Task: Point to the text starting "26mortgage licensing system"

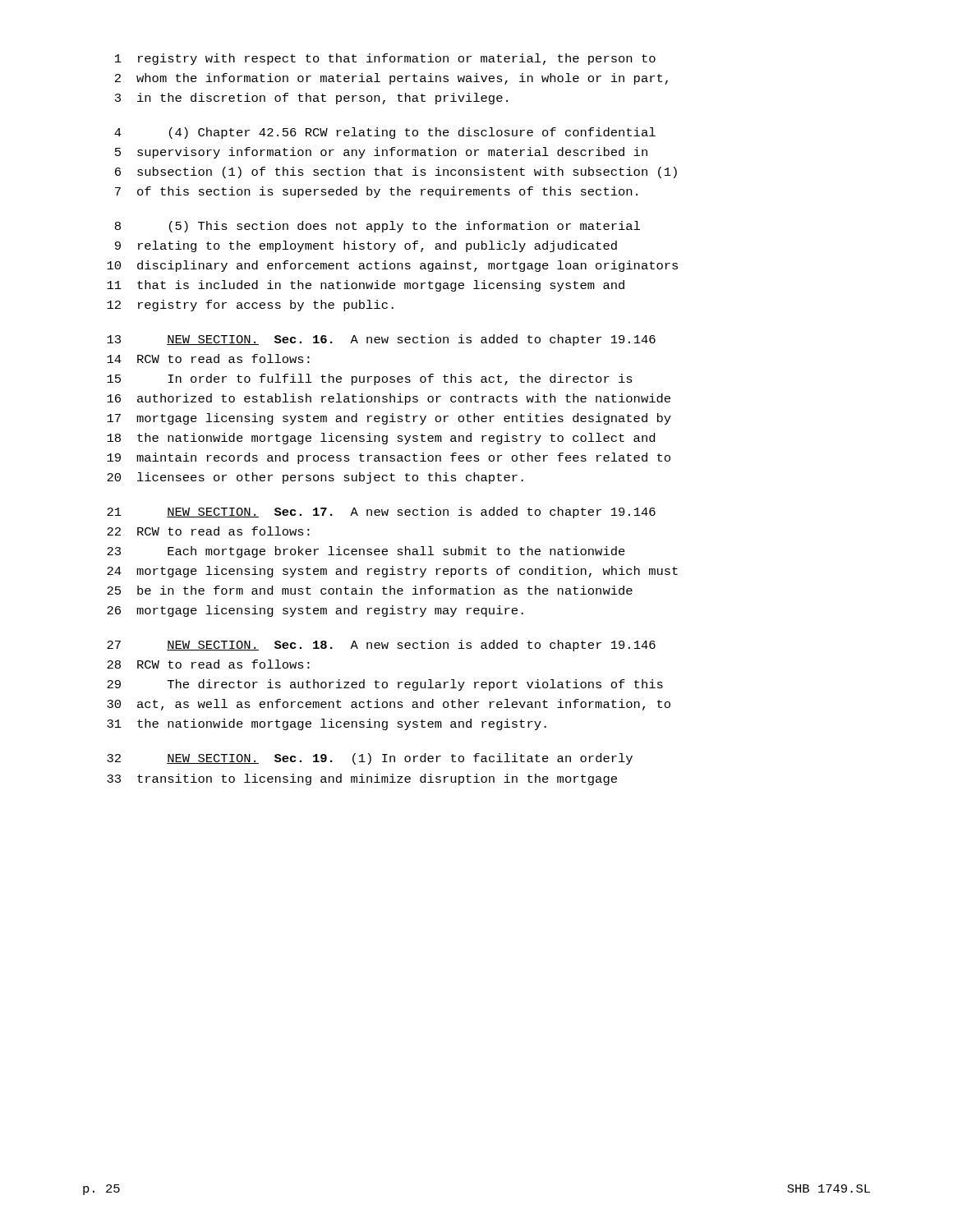Action: [476, 611]
